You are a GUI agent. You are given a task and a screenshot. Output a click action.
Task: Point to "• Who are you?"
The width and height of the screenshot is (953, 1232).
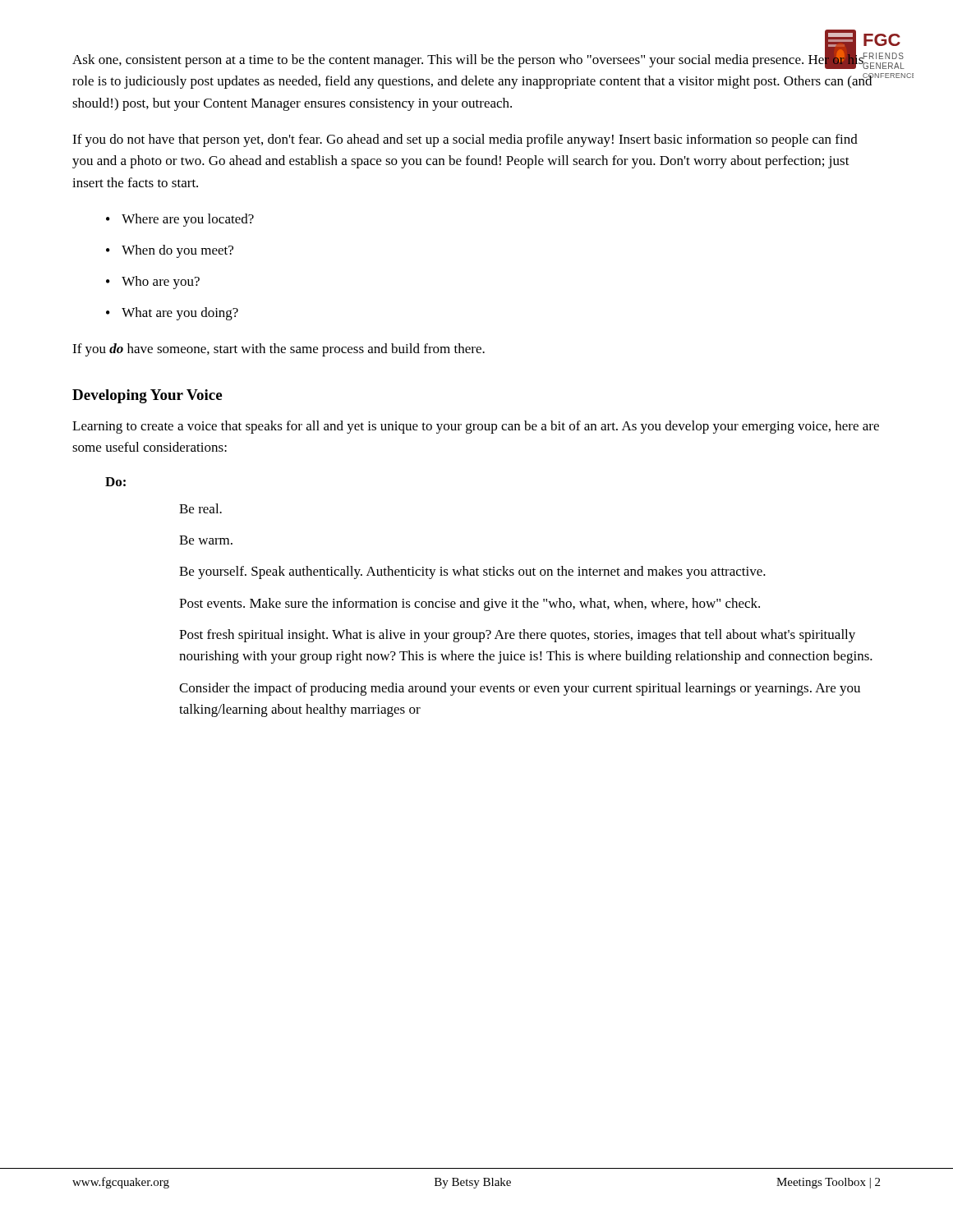153,282
